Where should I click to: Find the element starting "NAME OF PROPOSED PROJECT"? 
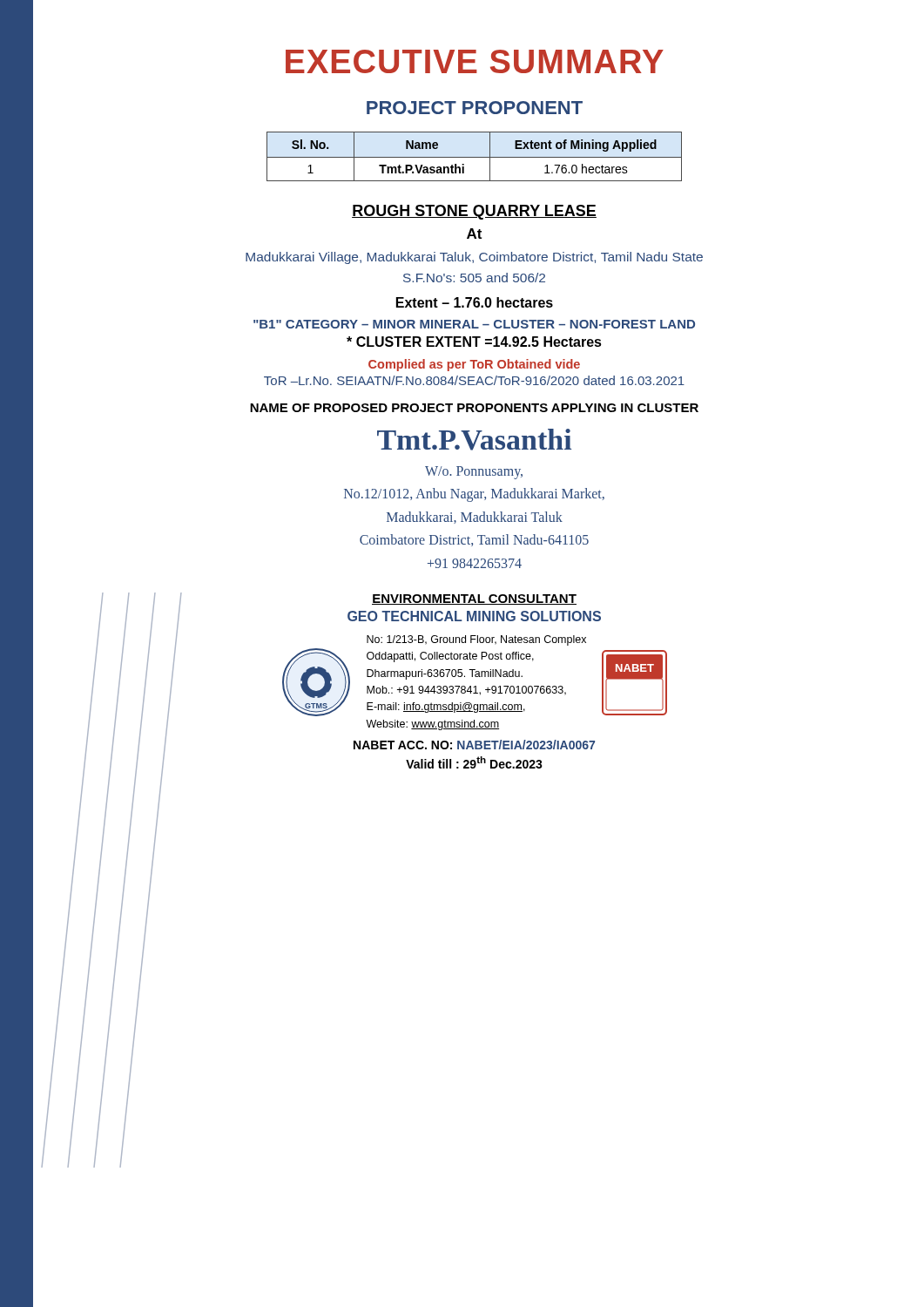(474, 407)
